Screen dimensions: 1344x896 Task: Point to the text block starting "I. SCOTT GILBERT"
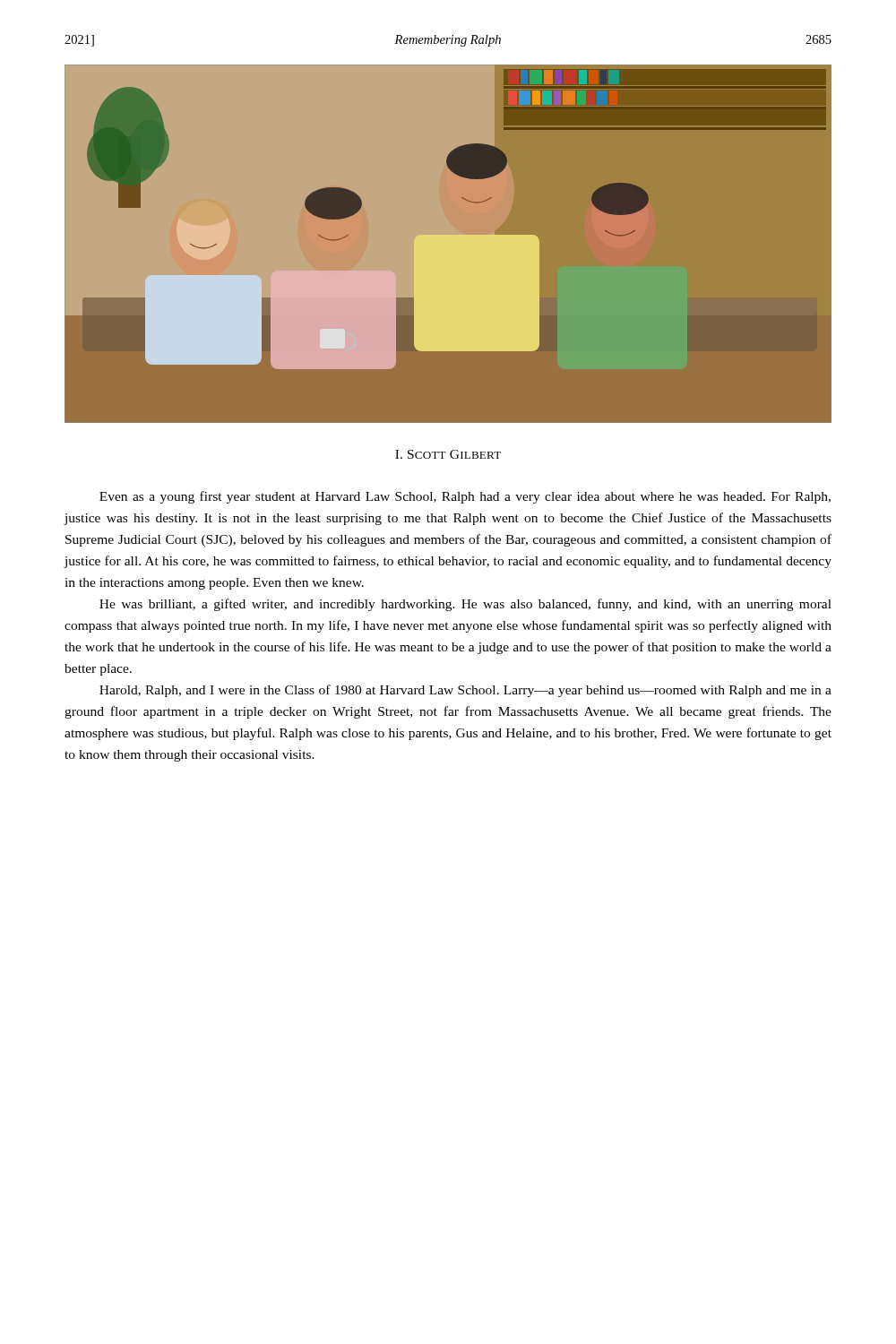448,454
